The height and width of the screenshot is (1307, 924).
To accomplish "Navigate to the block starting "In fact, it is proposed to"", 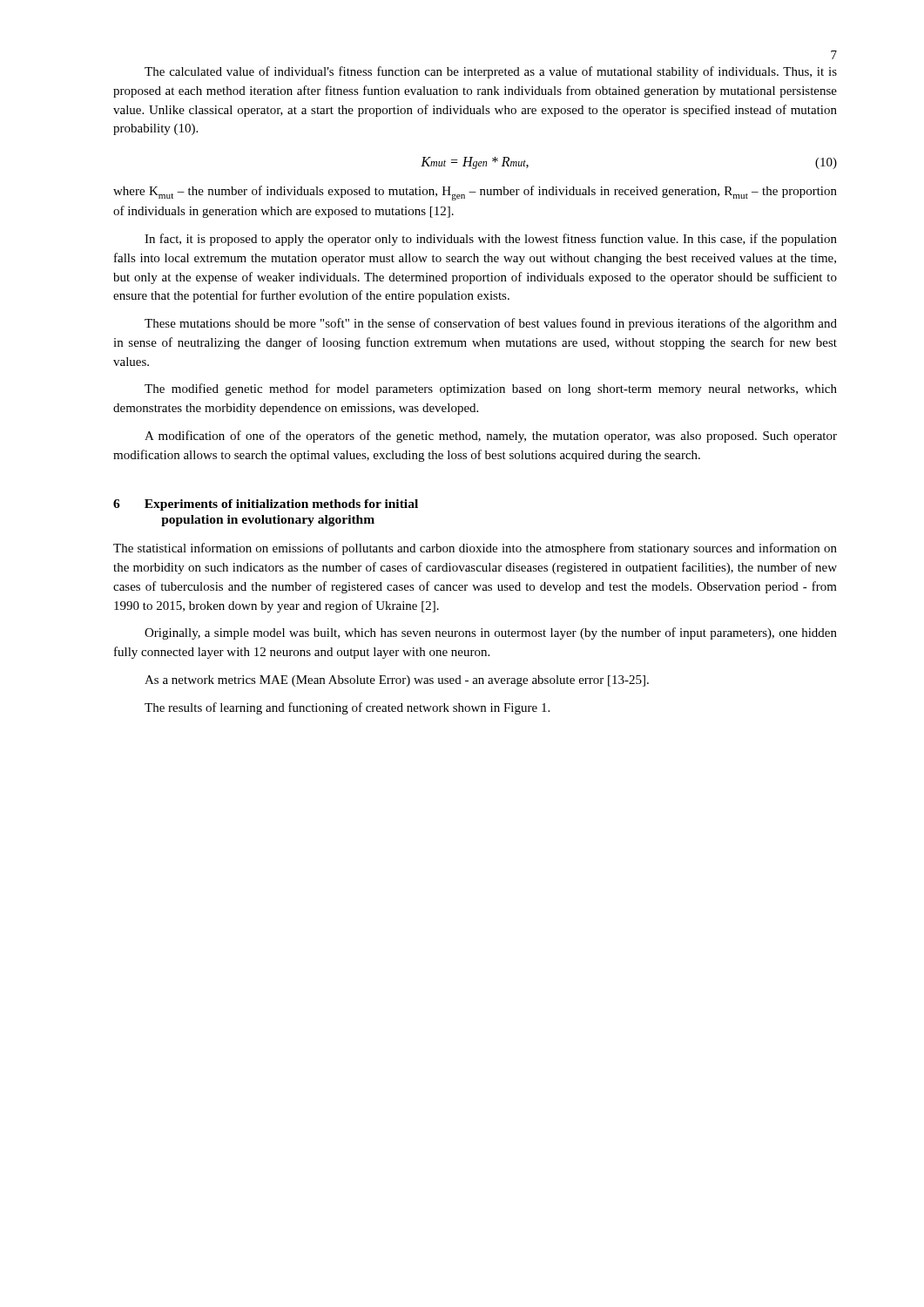I will point(475,268).
